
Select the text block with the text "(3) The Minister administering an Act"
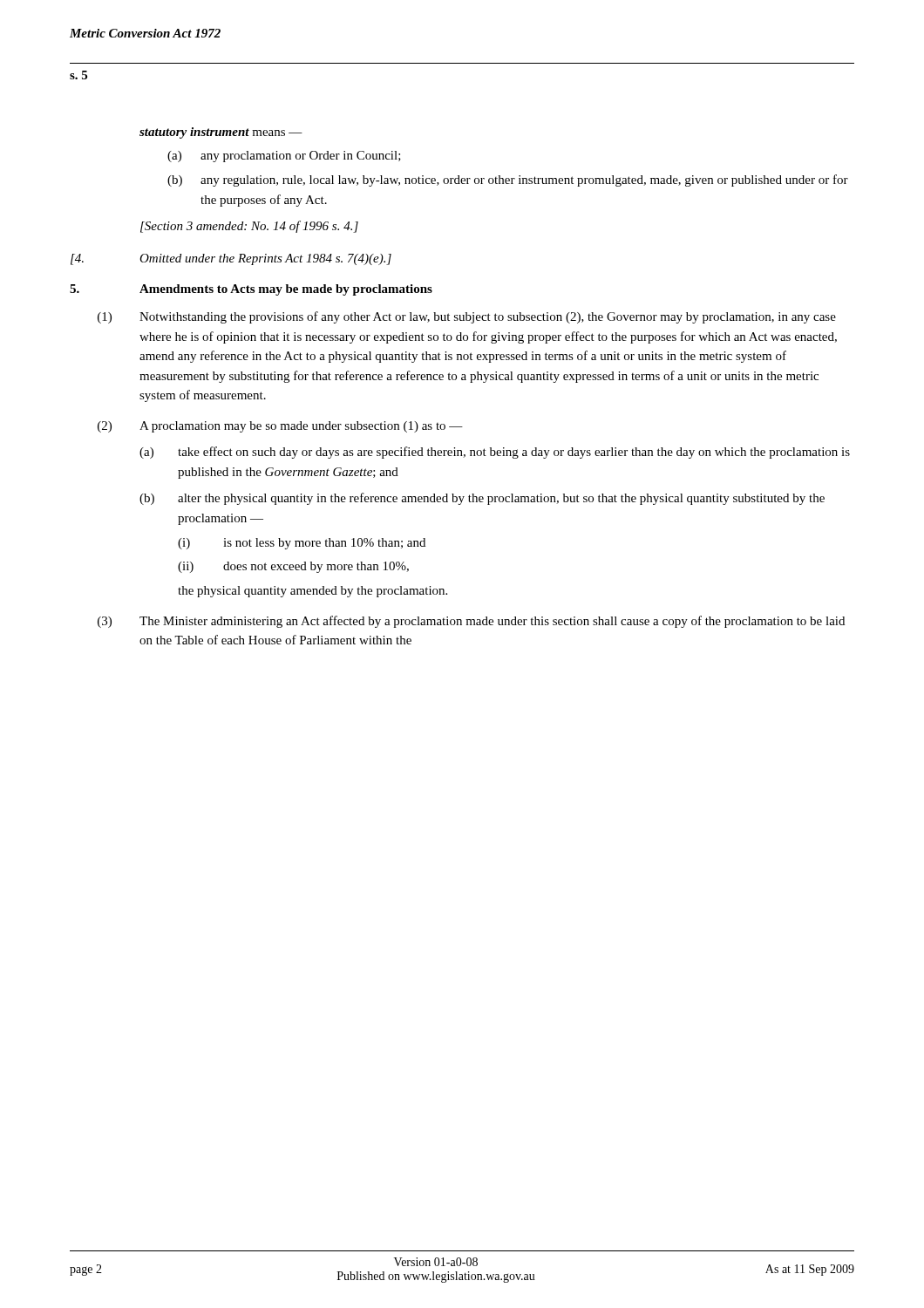[462, 630]
